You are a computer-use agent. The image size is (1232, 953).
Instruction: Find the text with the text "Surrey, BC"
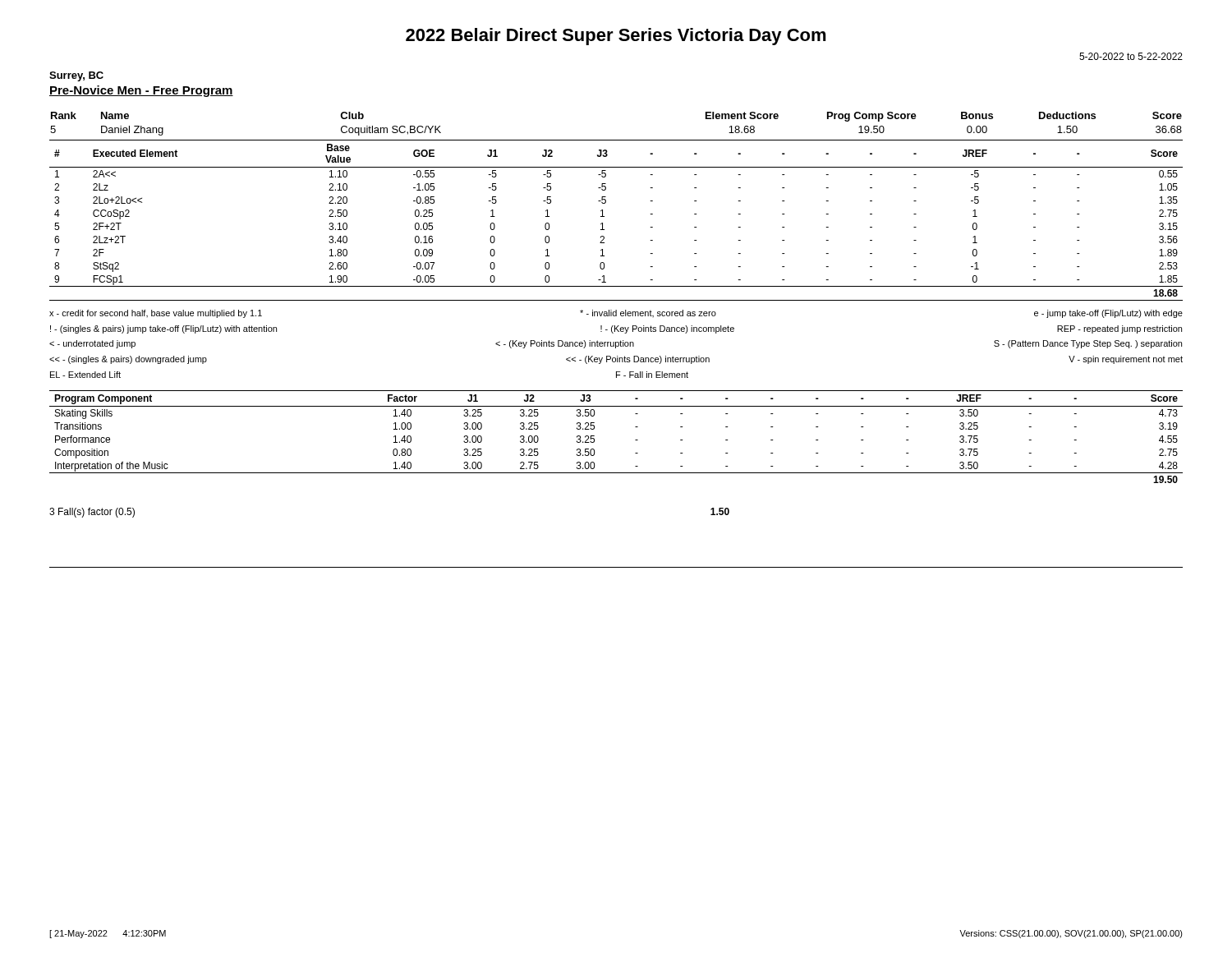point(77,75)
